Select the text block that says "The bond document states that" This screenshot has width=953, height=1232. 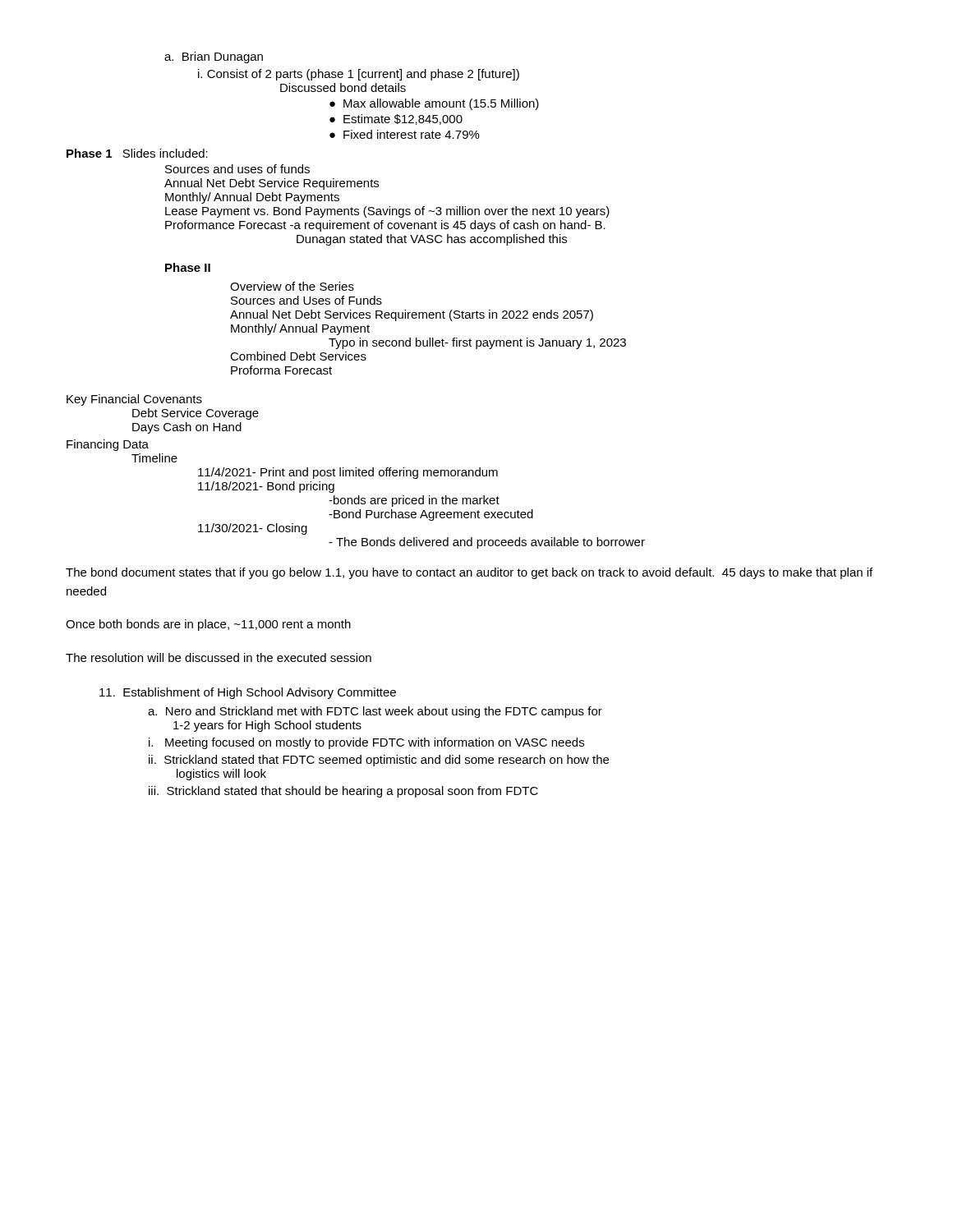[x=469, y=581]
